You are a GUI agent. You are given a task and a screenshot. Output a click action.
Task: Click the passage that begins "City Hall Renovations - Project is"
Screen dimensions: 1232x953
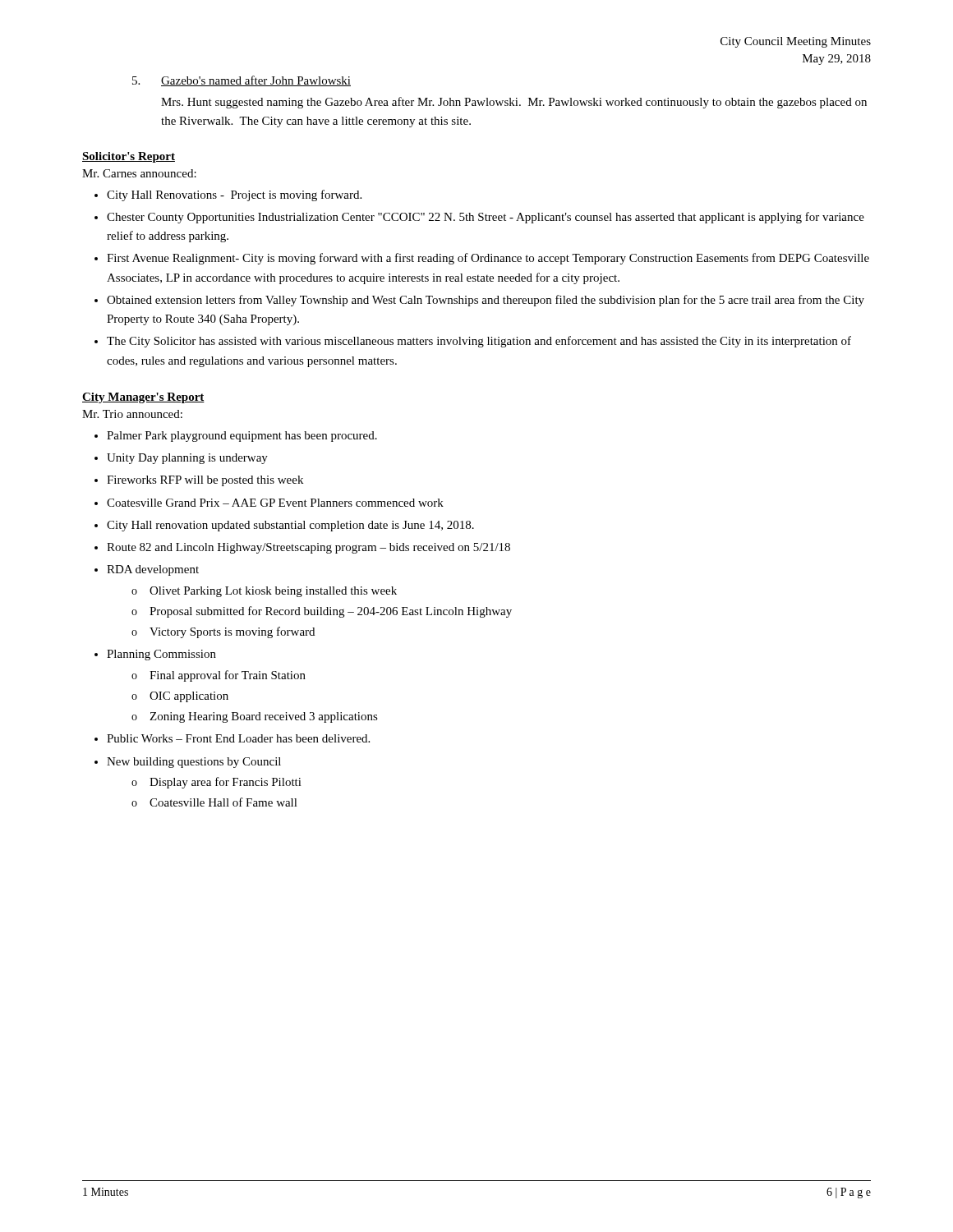[235, 194]
